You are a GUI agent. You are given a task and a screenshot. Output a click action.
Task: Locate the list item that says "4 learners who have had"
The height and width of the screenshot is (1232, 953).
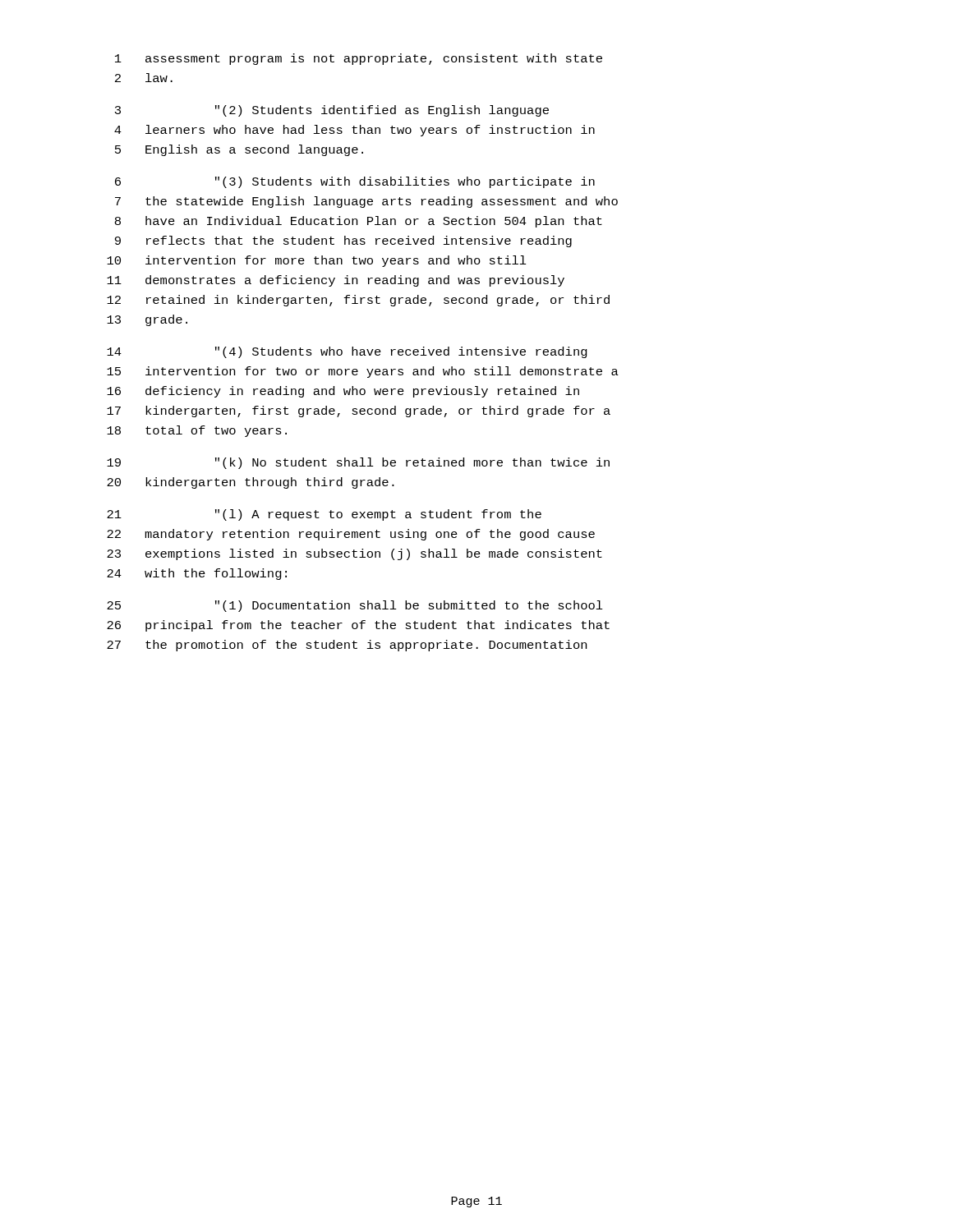(485, 131)
